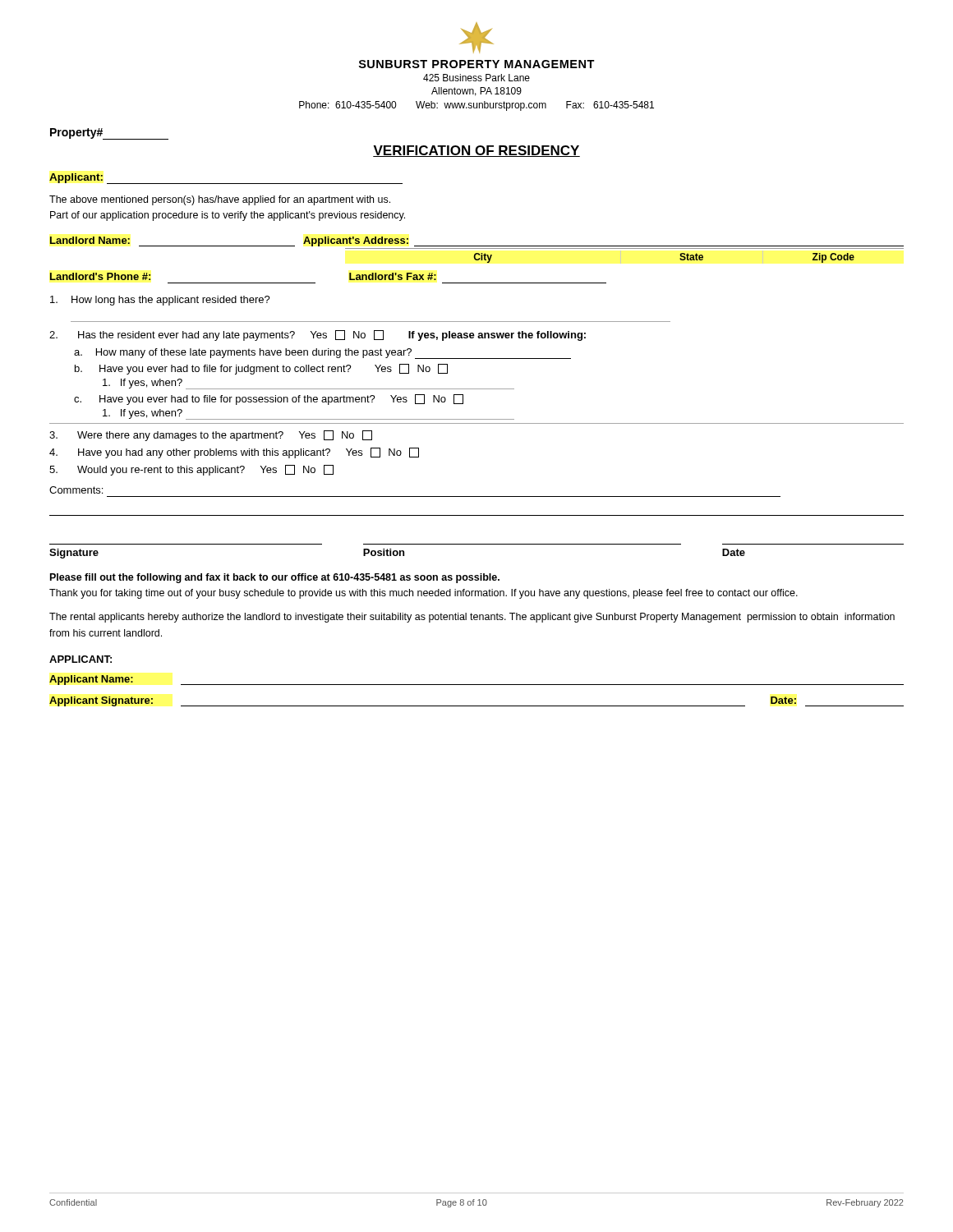Navigate to the text starting "Applicant Name:"

coord(476,678)
